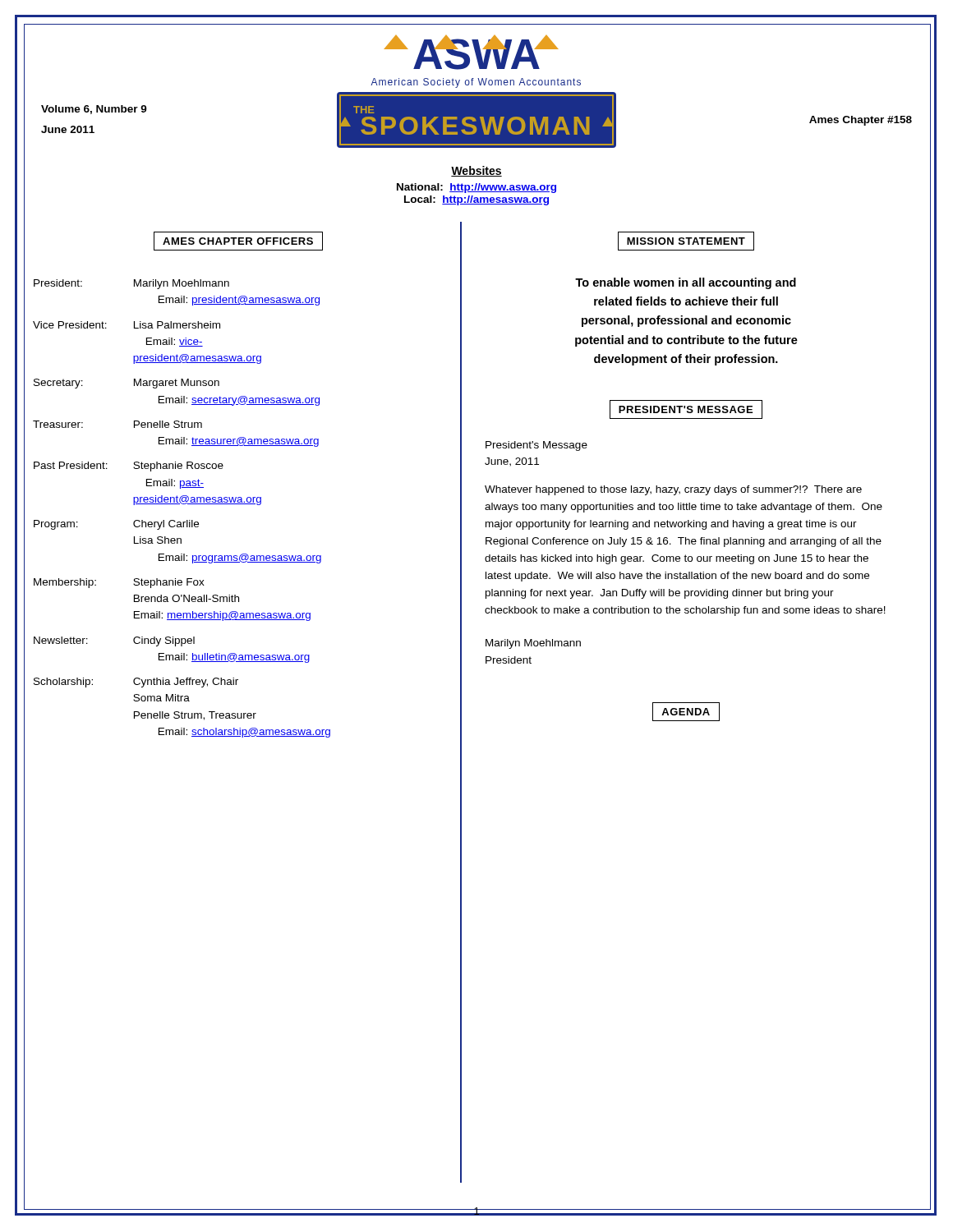
Task: Navigate to the element starting "Volume 6, Number 9"
Action: [x=94, y=109]
